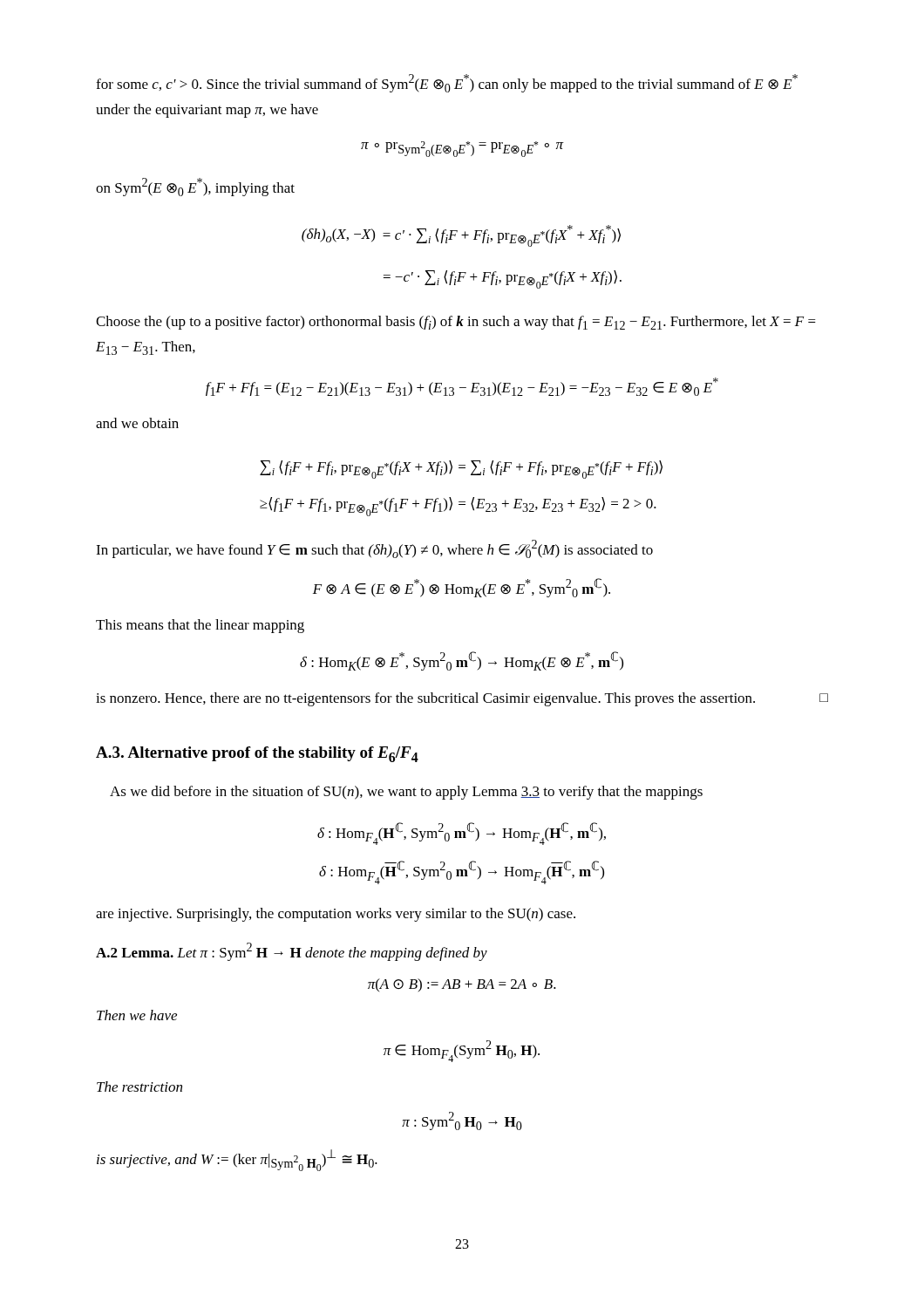This screenshot has height=1308, width=924.
Task: Find the text starting "π ∈ HomF4(Sym2 H0, H)."
Action: (x=462, y=1052)
